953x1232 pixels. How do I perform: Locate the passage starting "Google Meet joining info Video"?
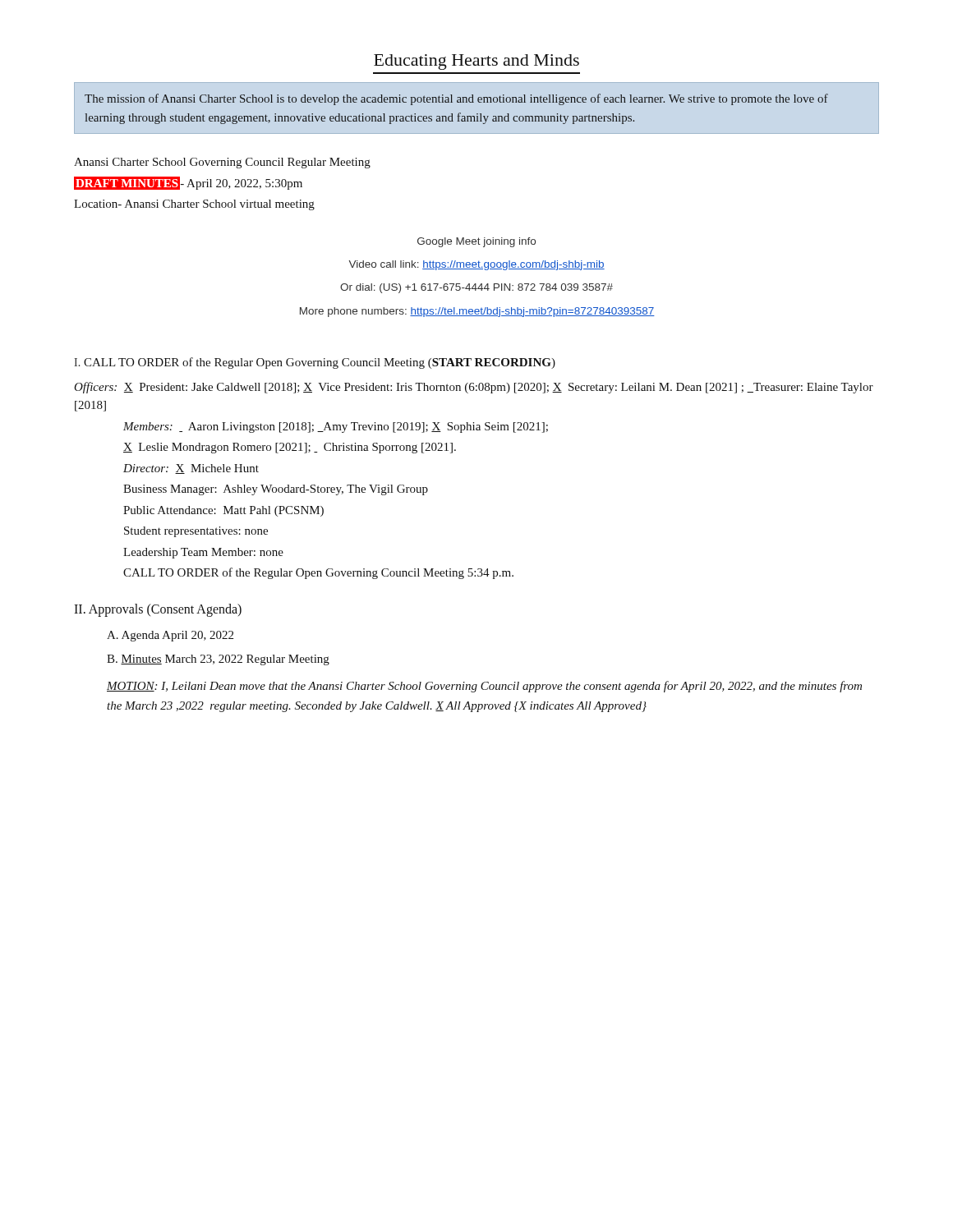click(476, 276)
